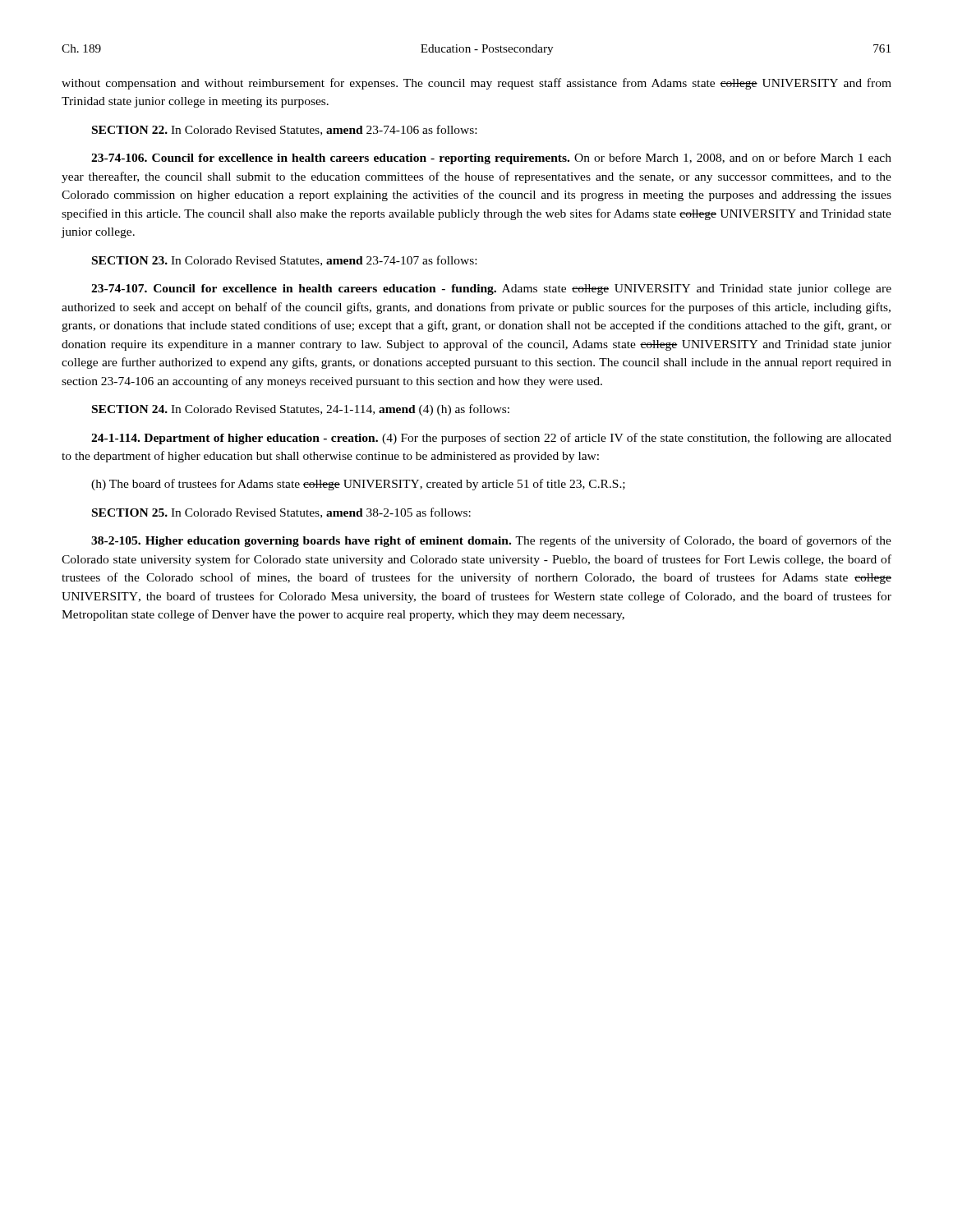This screenshot has height=1232, width=953.
Task: Point to the element starting "without compensation and without reimbursement"
Action: 476,92
